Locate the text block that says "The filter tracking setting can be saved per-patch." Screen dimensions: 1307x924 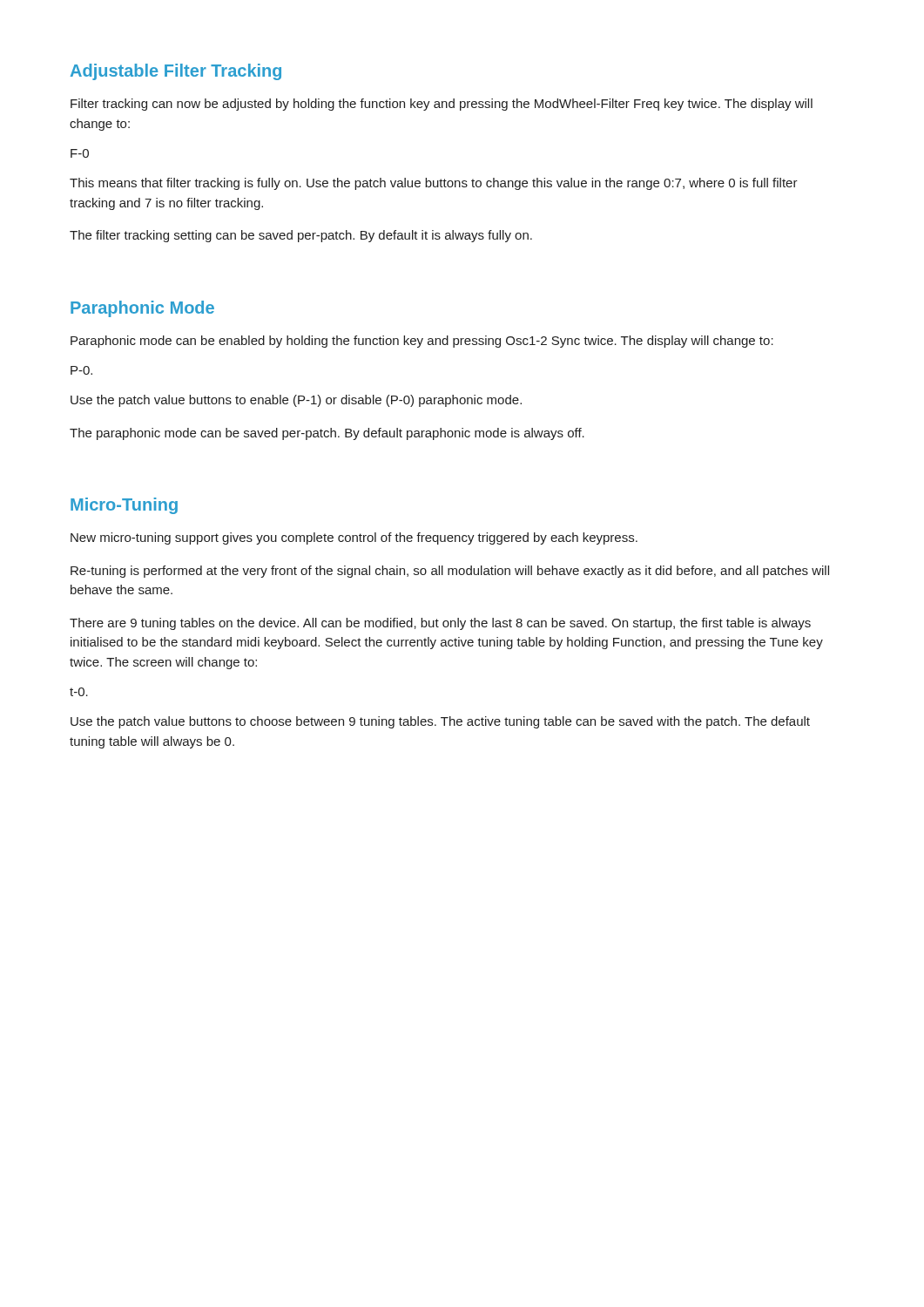[453, 236]
